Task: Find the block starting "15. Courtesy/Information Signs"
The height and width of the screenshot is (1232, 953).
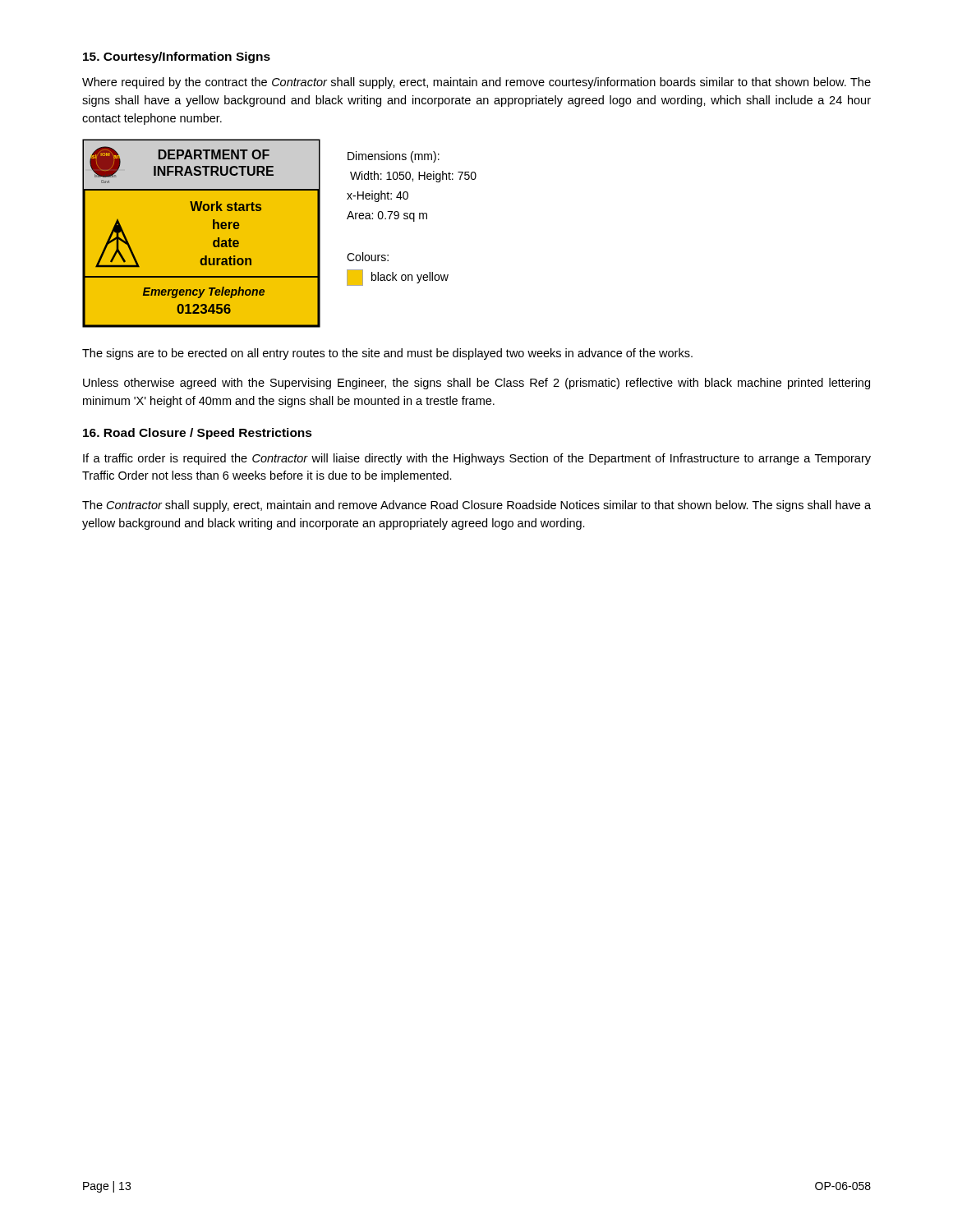Action: (176, 56)
